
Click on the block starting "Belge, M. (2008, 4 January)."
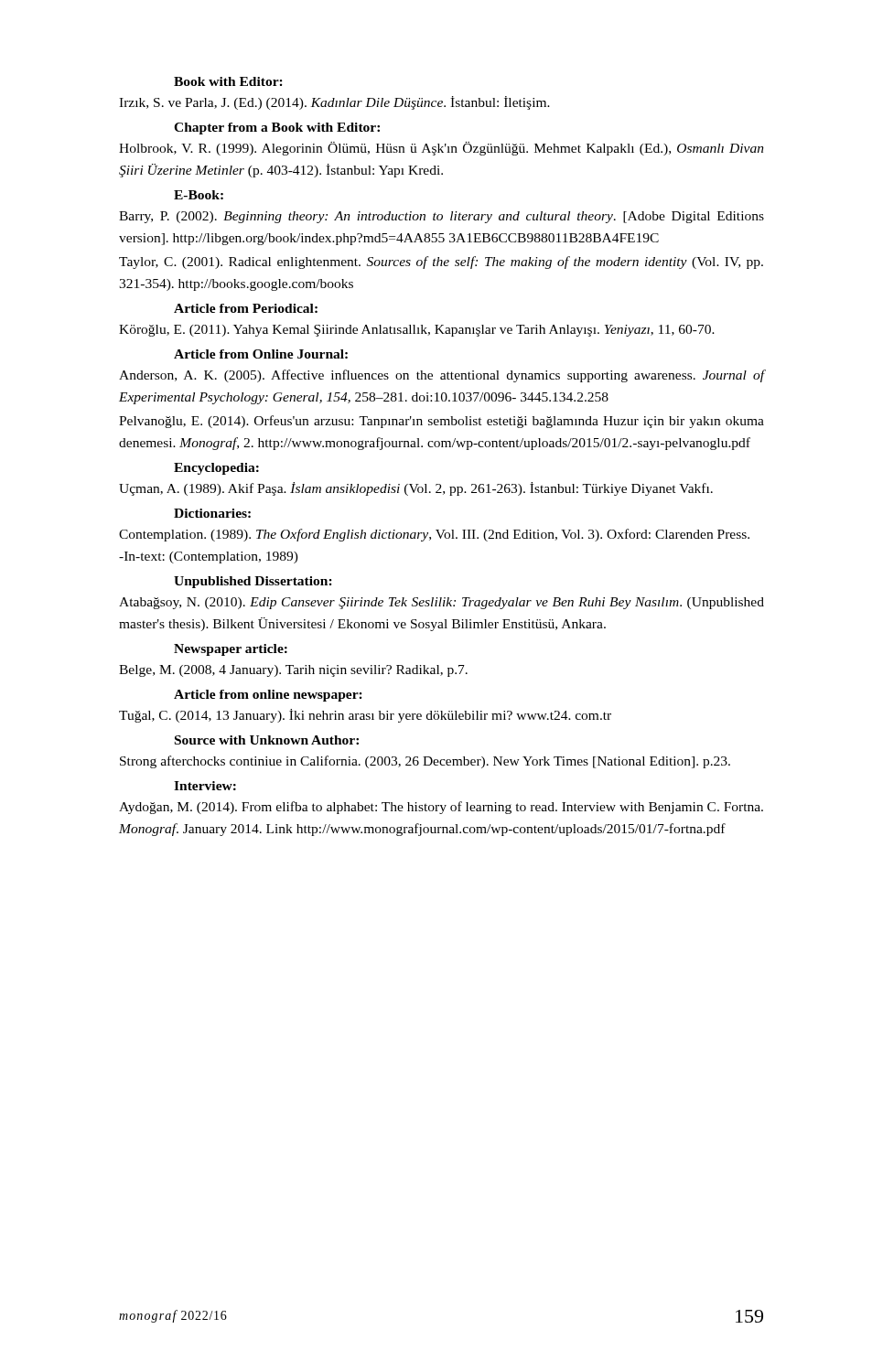[x=294, y=669]
